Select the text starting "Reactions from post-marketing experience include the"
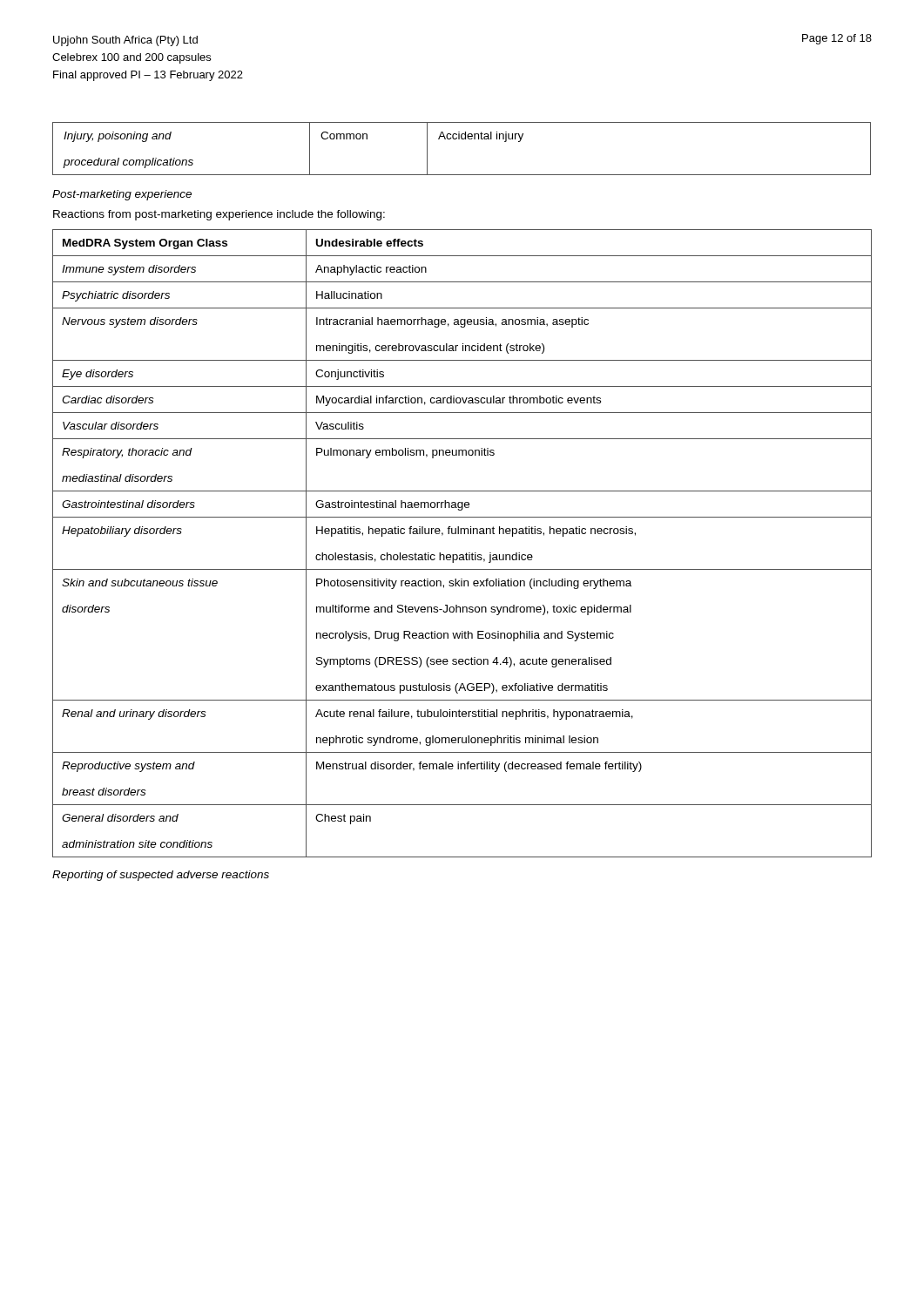This screenshot has width=924, height=1307. click(x=219, y=214)
